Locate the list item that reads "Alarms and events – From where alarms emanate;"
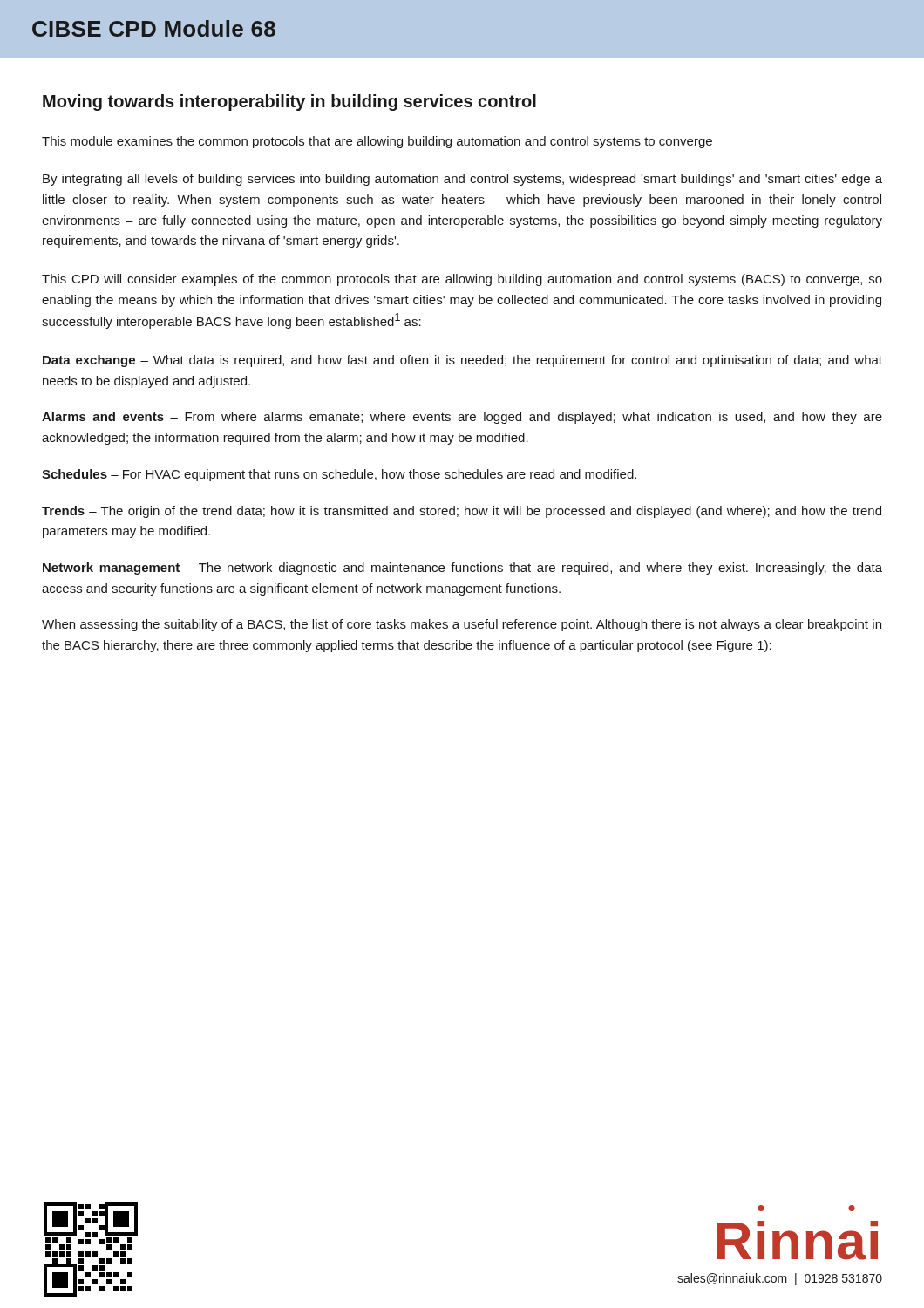 click(x=462, y=427)
